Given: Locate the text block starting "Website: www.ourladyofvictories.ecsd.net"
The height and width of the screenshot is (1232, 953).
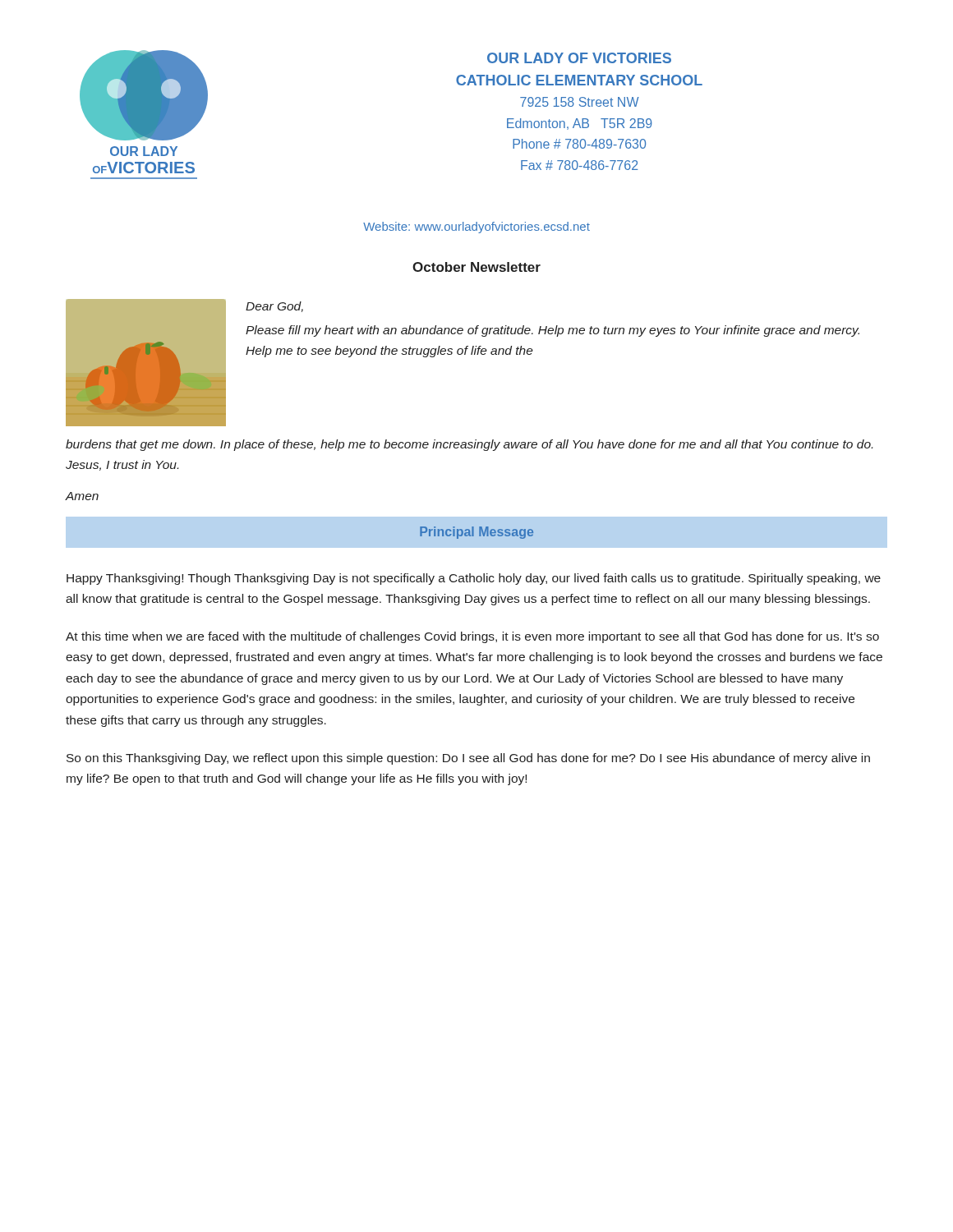Looking at the screenshot, I should click(x=476, y=226).
